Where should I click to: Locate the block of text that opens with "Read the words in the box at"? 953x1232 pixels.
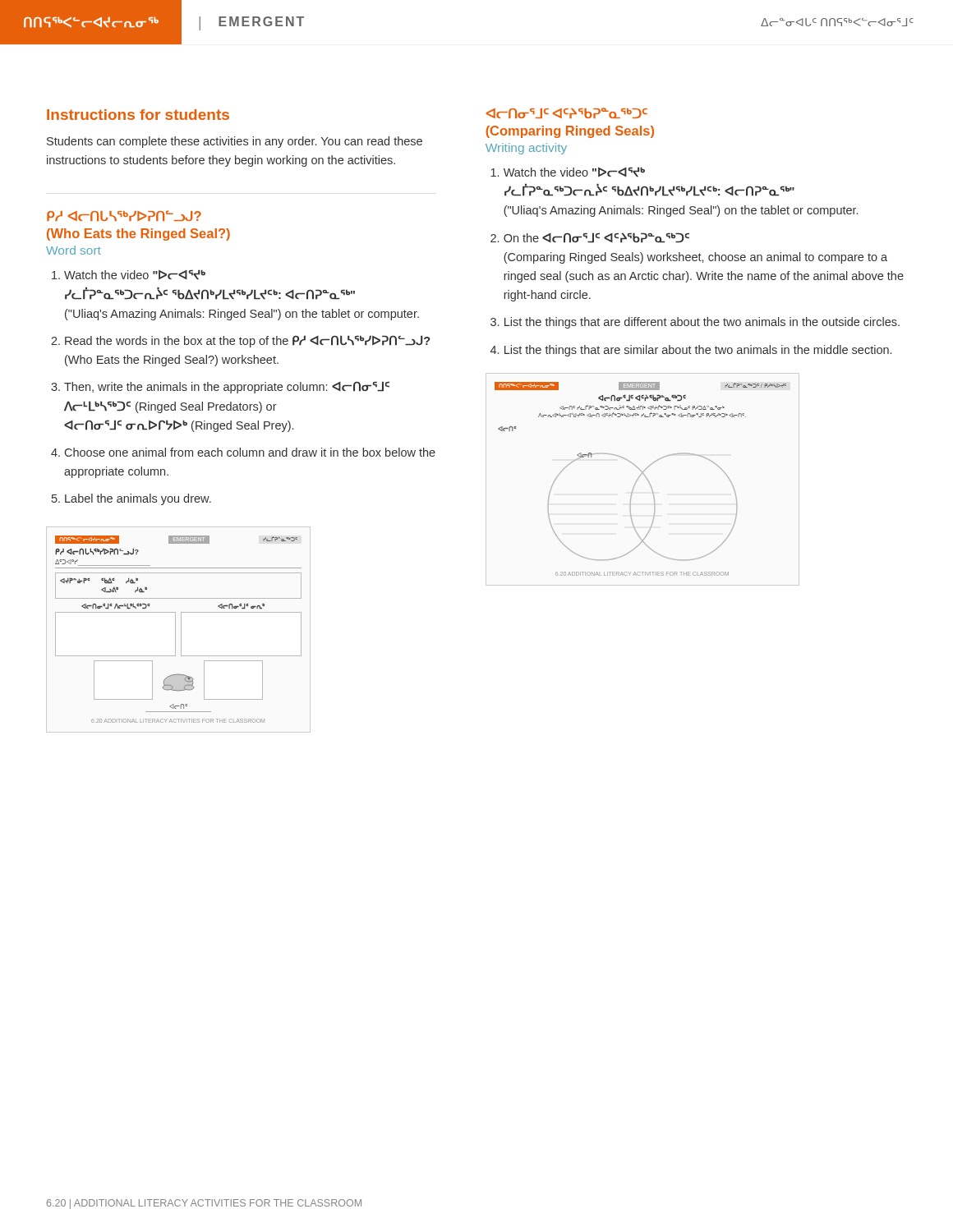pos(247,350)
